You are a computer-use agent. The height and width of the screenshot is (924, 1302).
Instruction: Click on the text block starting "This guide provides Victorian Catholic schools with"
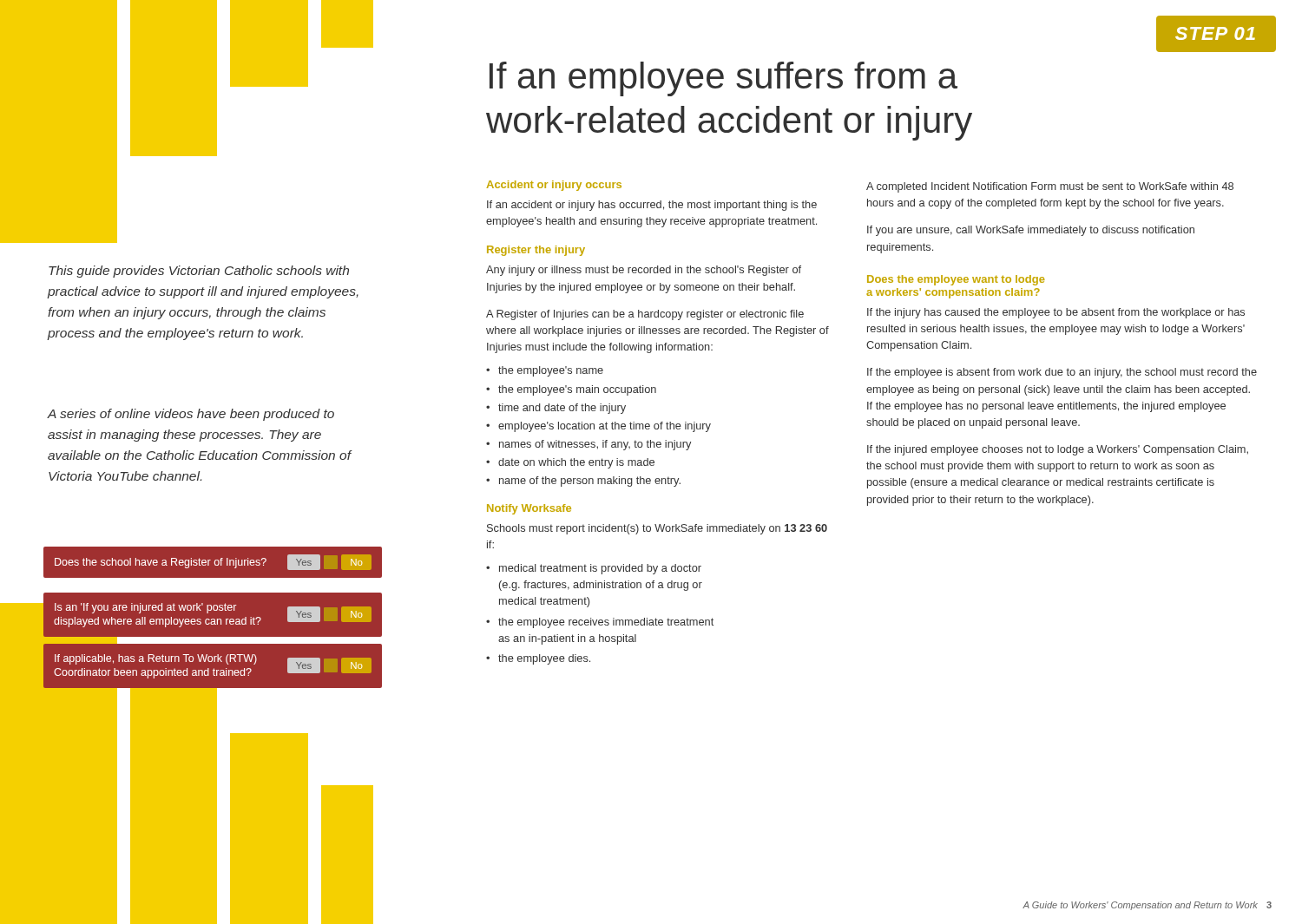(x=204, y=302)
